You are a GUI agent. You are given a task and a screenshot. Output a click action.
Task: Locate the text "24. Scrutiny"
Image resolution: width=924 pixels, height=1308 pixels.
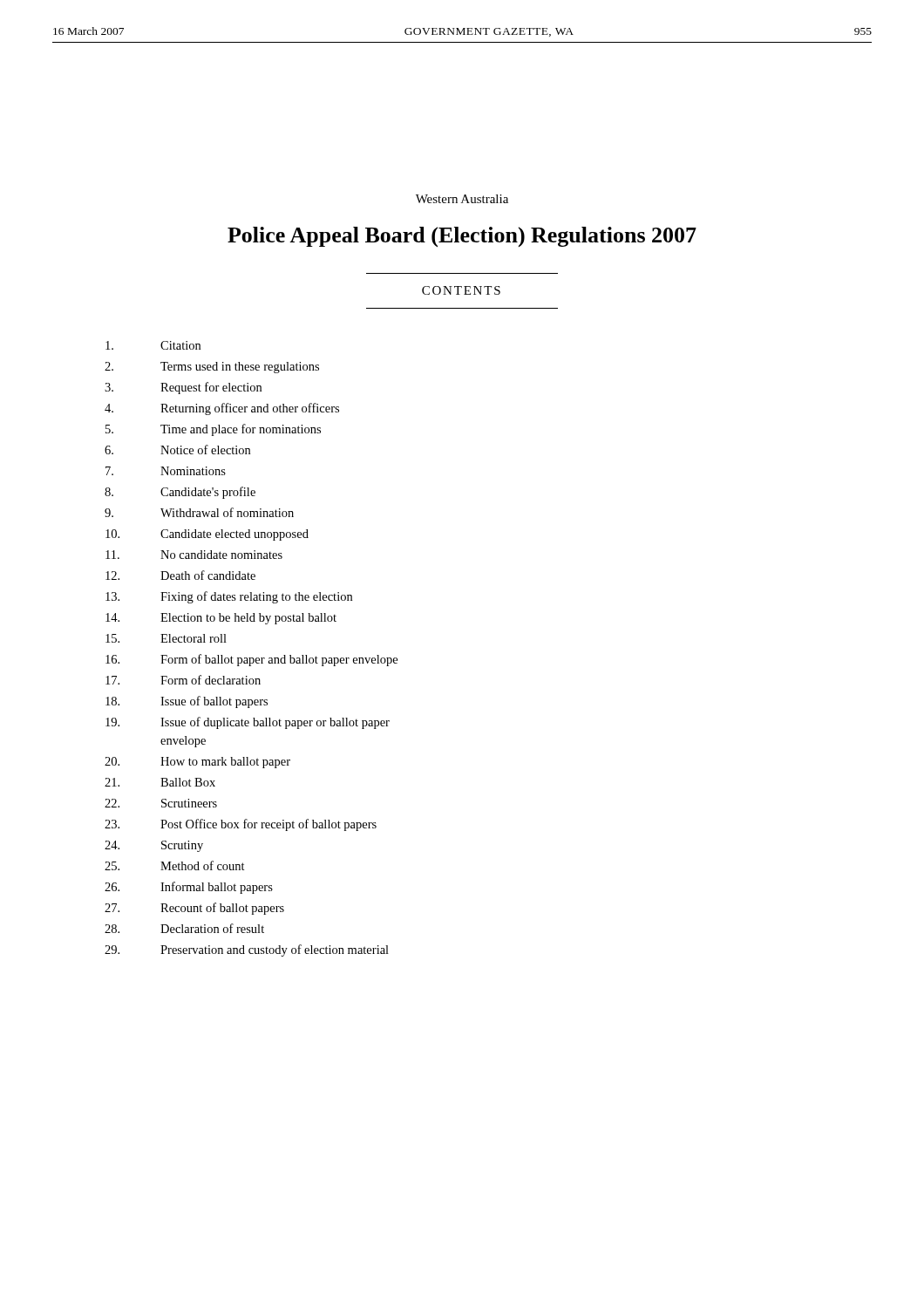coord(178,846)
